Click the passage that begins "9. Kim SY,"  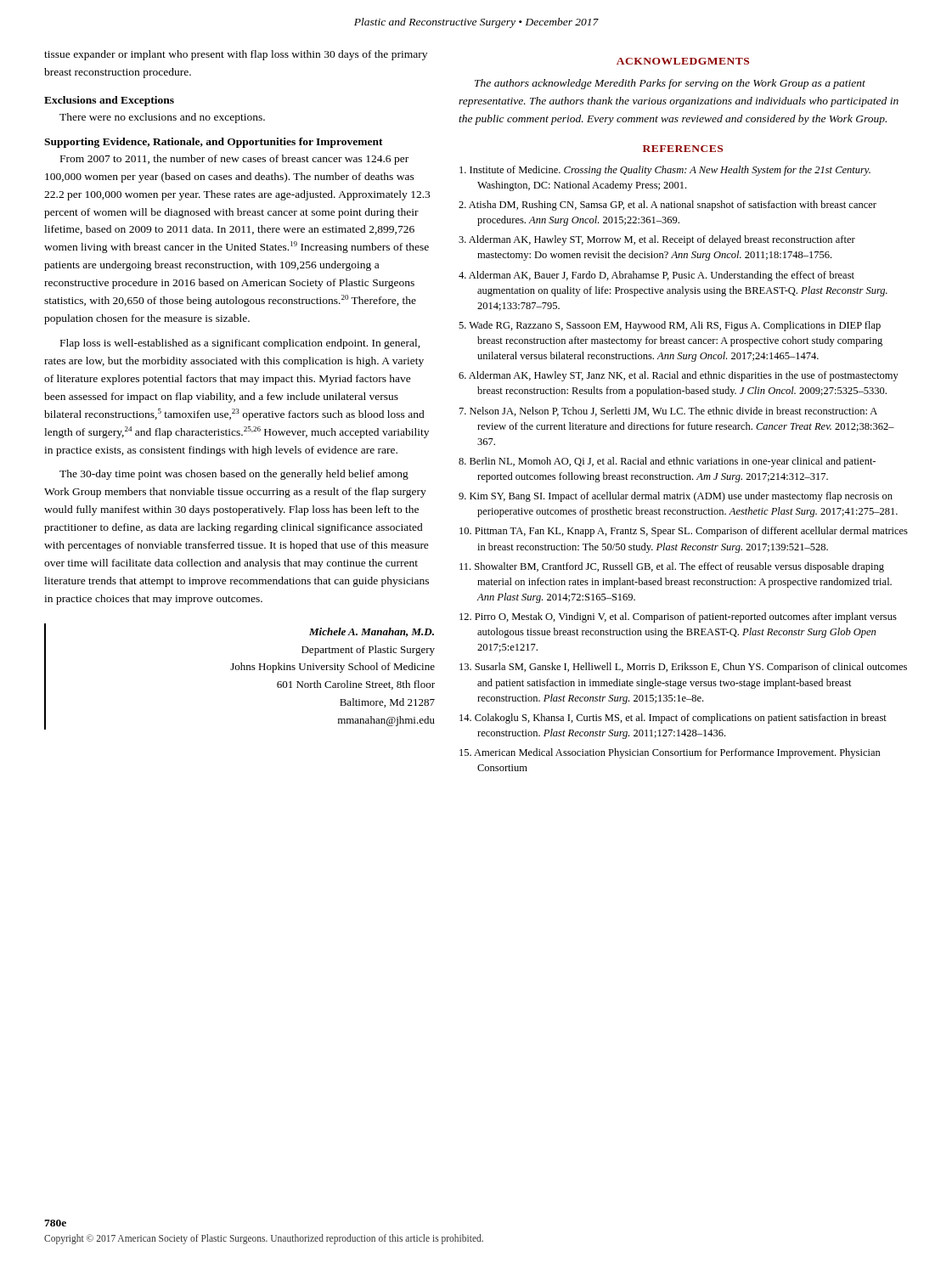pyautogui.click(x=678, y=504)
